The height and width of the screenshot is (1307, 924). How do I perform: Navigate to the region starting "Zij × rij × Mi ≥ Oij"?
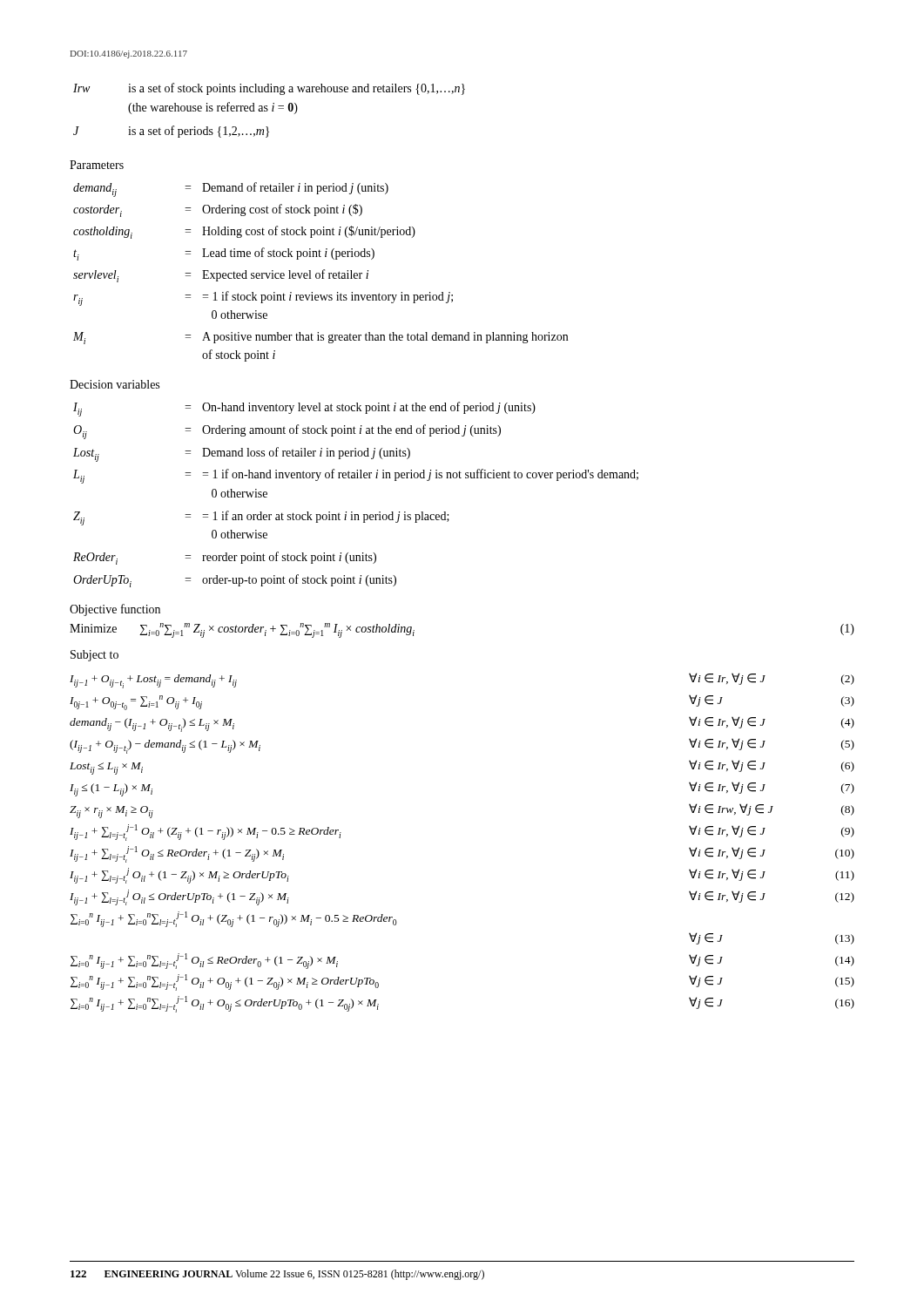click(x=121, y=811)
